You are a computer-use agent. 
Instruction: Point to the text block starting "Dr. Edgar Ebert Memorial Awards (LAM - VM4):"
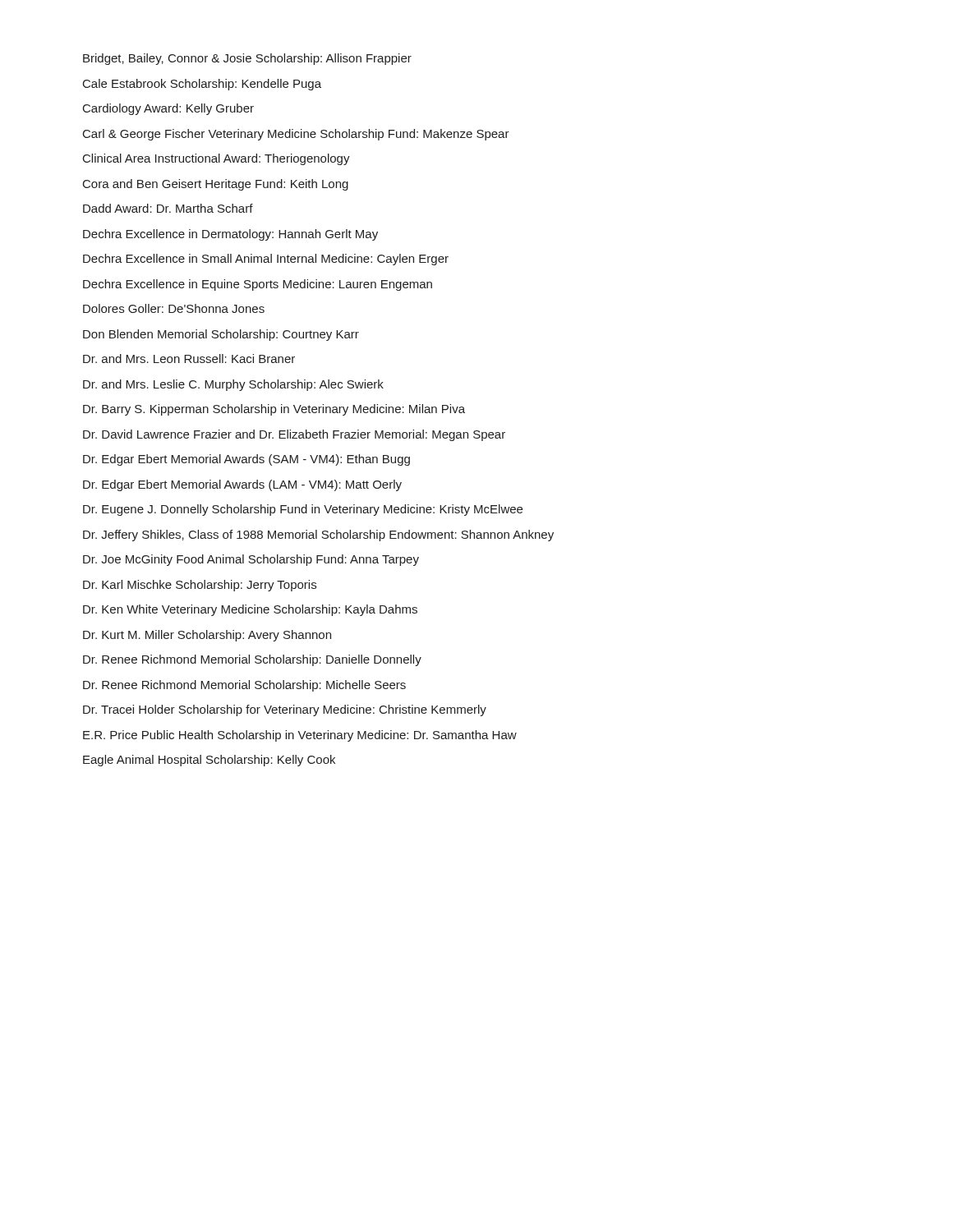[242, 484]
